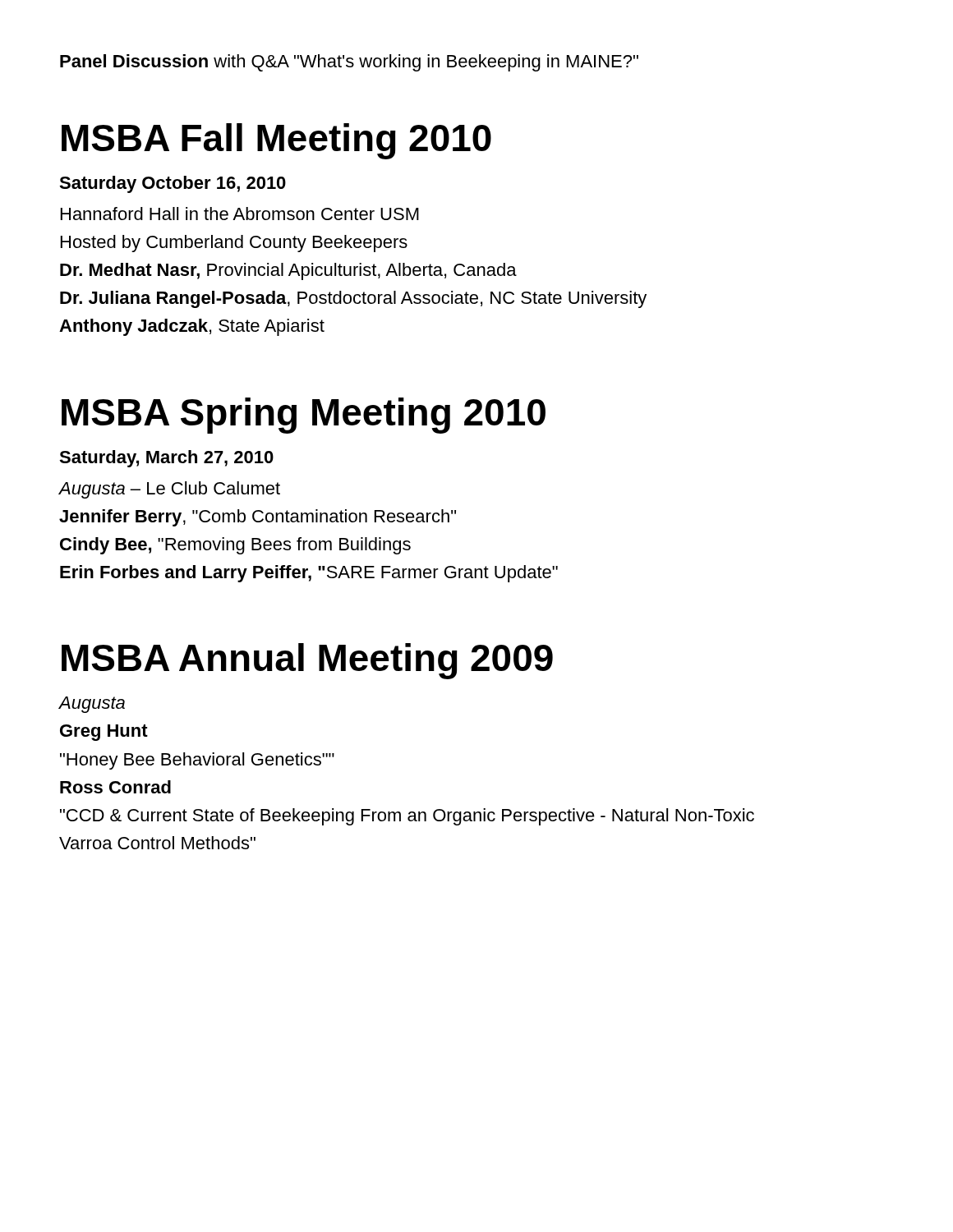Select the element starting "MSBA Fall Meeting 2010 Saturday"
Screen dimensions: 1232x953
pos(276,141)
